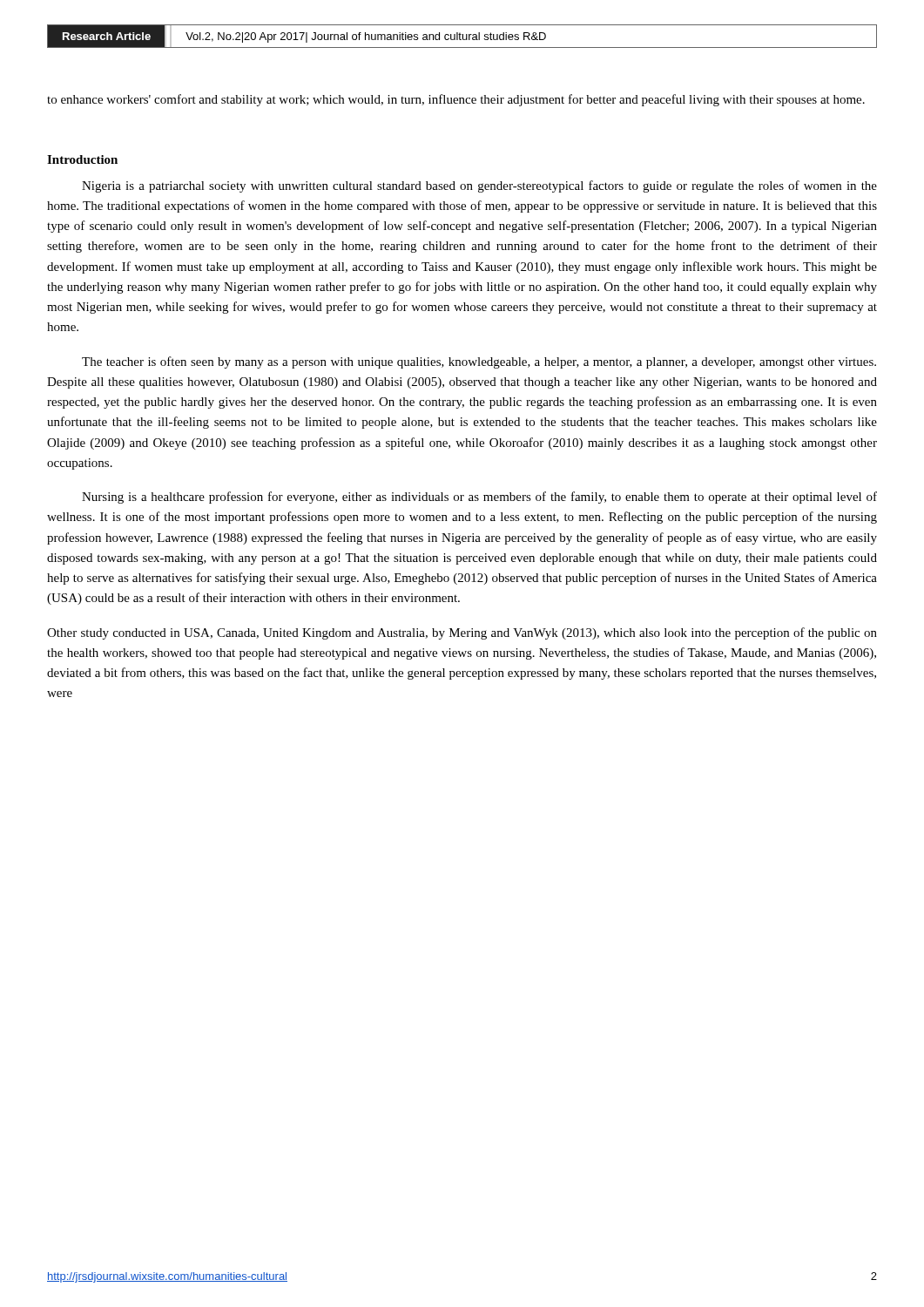Locate the text block that reads "Nursing is a healthcare profession"
The image size is (924, 1307).
click(462, 547)
